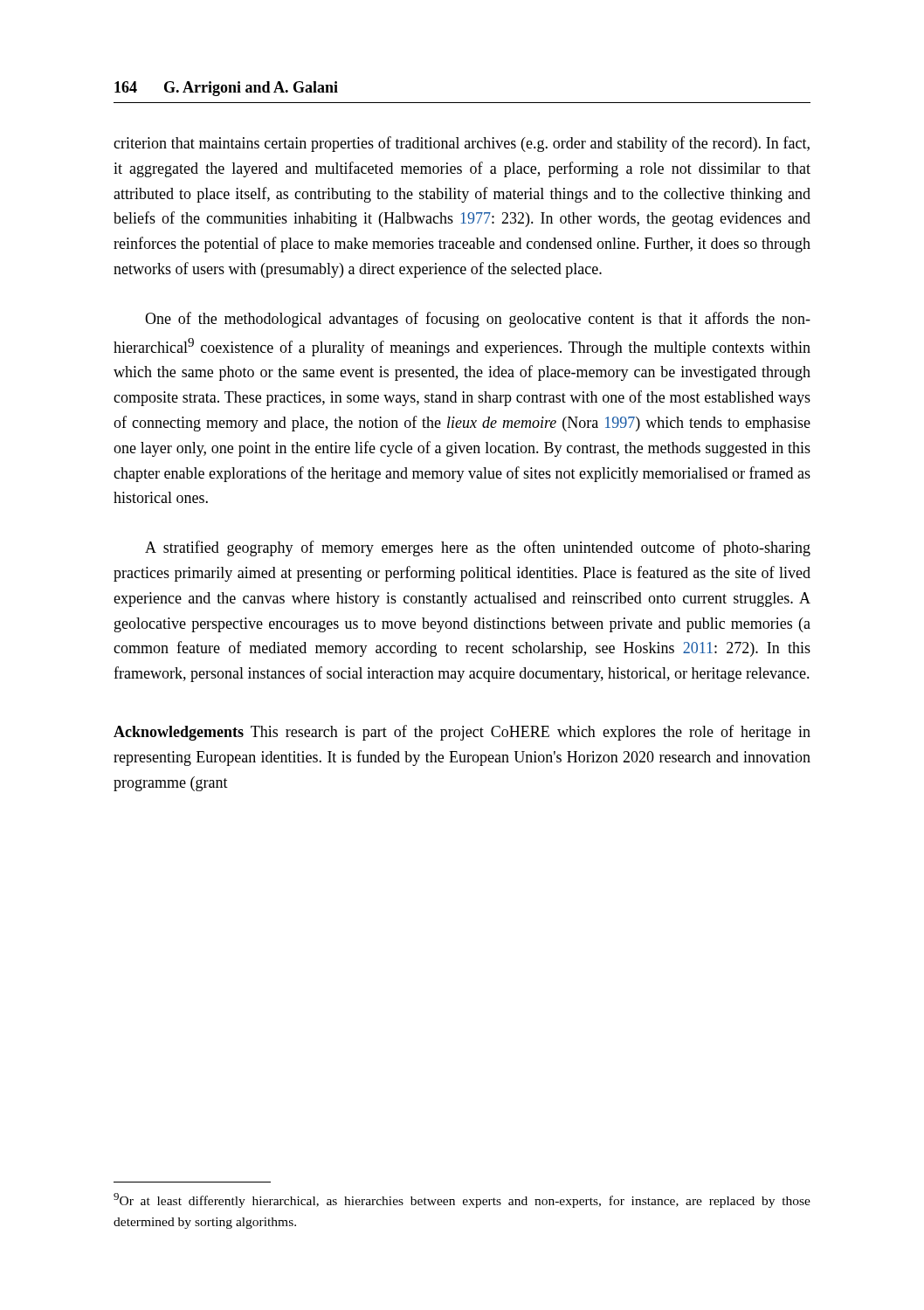Image resolution: width=924 pixels, height=1310 pixels.
Task: Point to the region starting "criterion that maintains certain properties of"
Action: tap(462, 206)
